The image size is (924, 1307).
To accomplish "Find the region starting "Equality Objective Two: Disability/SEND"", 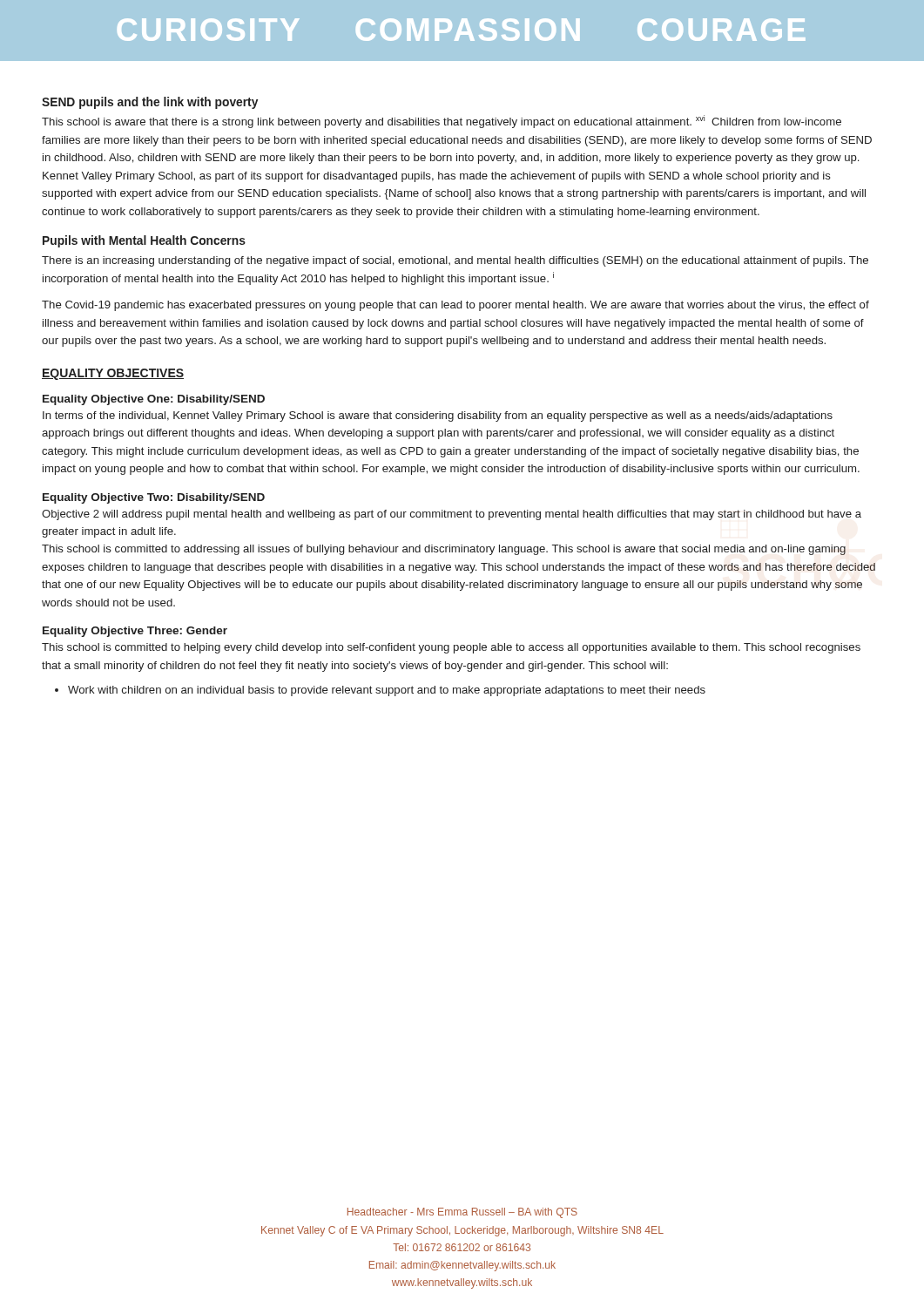I will (153, 497).
